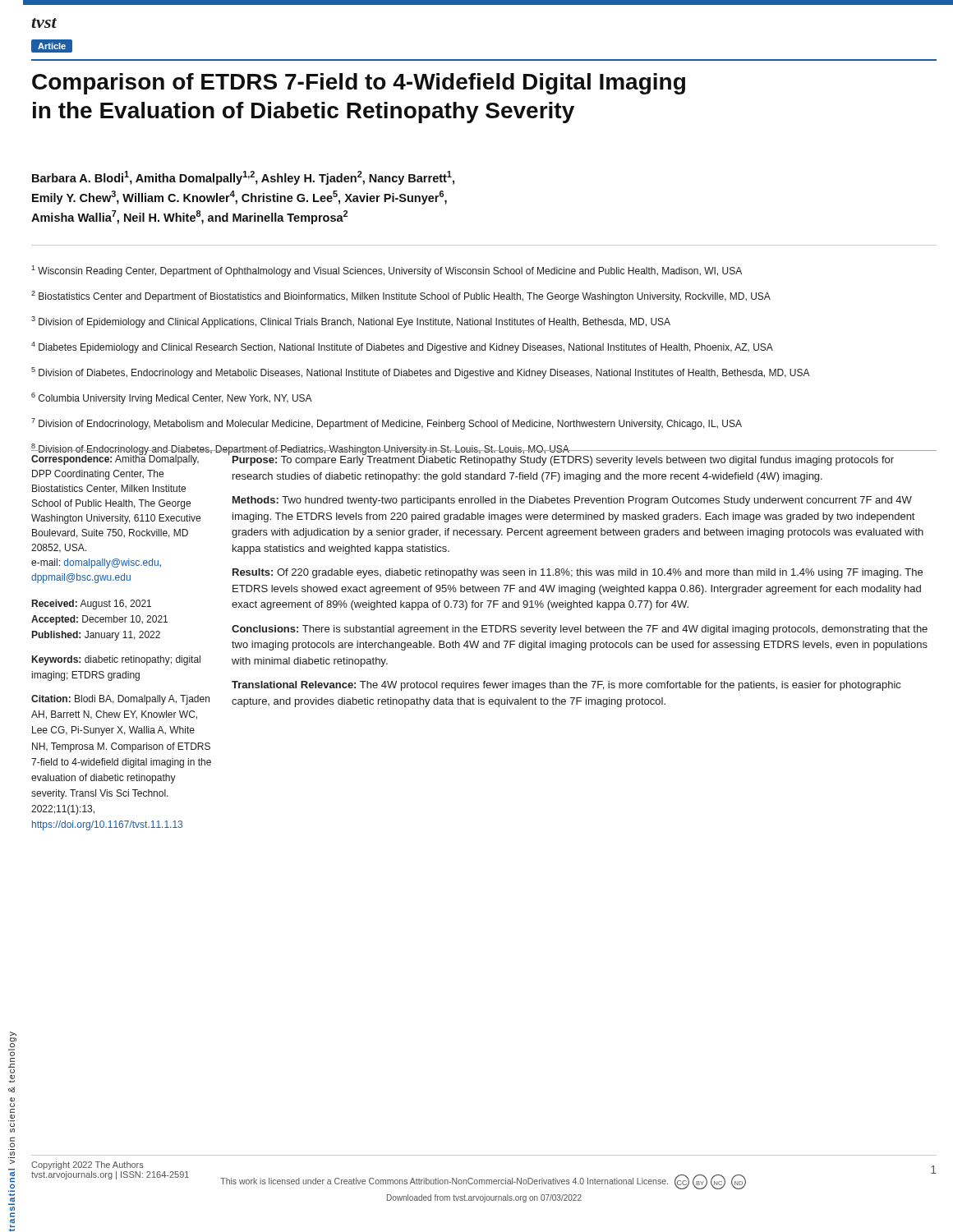Image resolution: width=953 pixels, height=1232 pixels.
Task: Where is the title that starts "Comparison of ETDRS 7-Field to 4-Widefield Digital Imagingin"?
Action: tap(359, 96)
